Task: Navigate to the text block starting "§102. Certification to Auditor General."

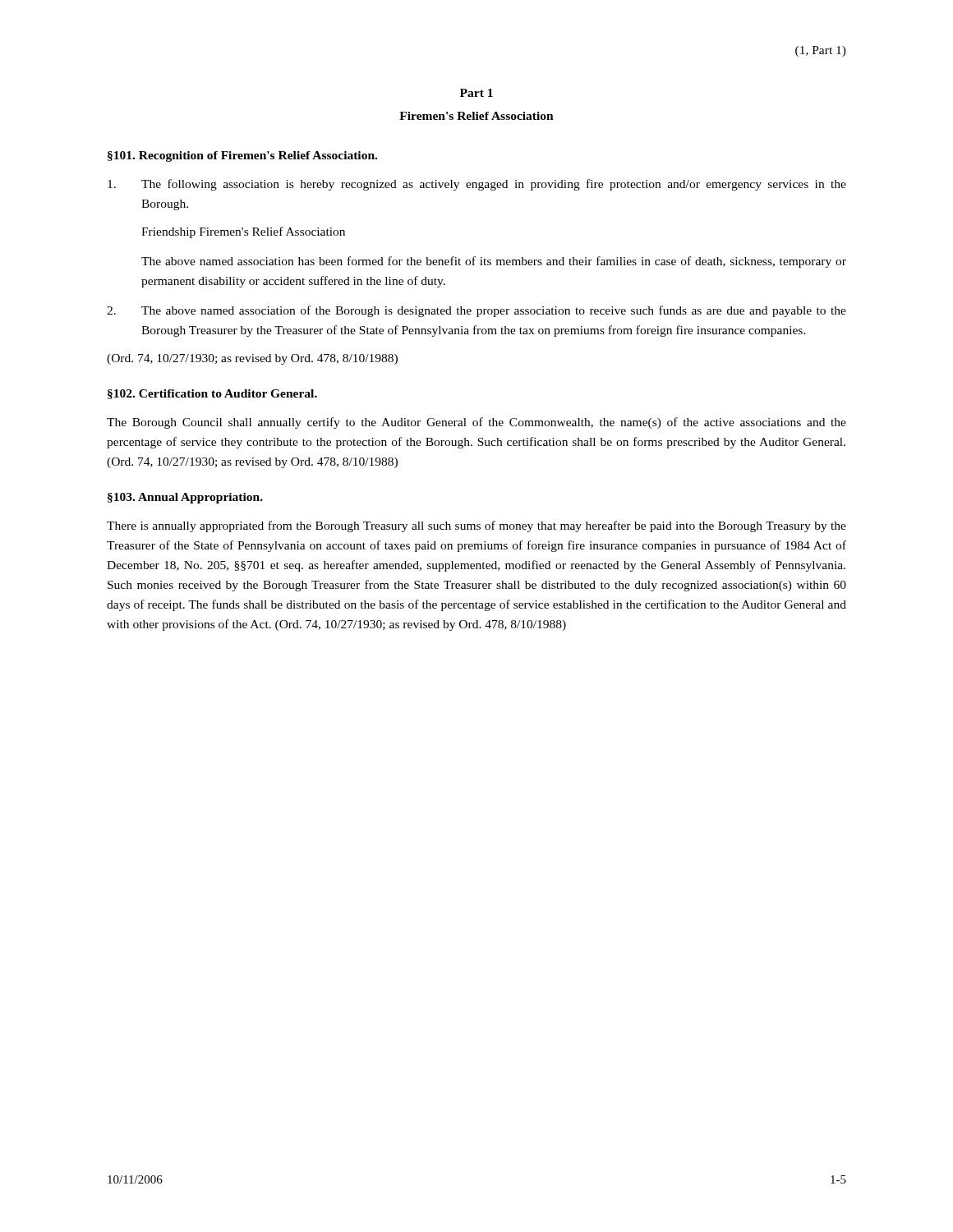Action: [x=212, y=393]
